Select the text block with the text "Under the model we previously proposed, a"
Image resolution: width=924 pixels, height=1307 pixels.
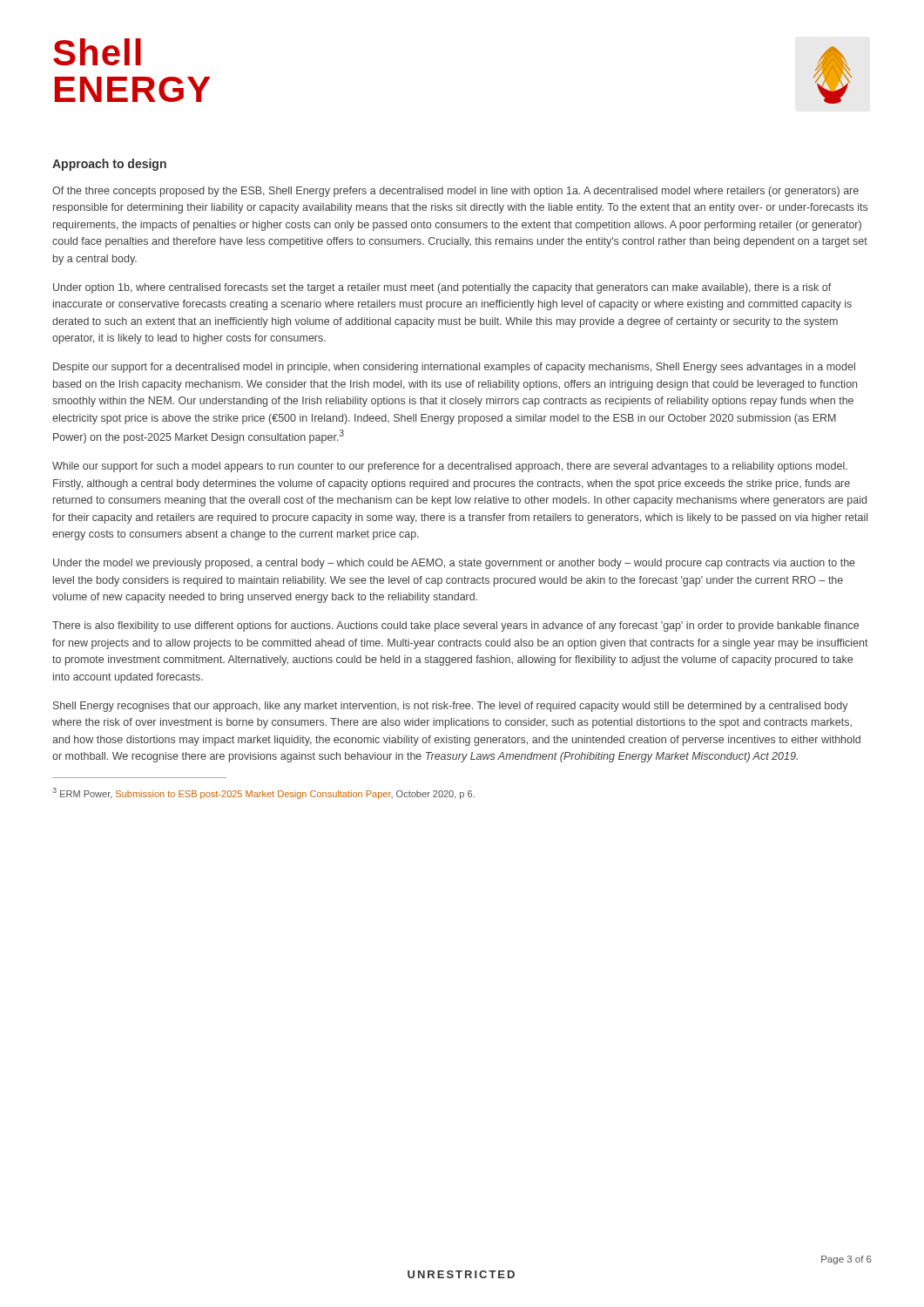pos(454,580)
